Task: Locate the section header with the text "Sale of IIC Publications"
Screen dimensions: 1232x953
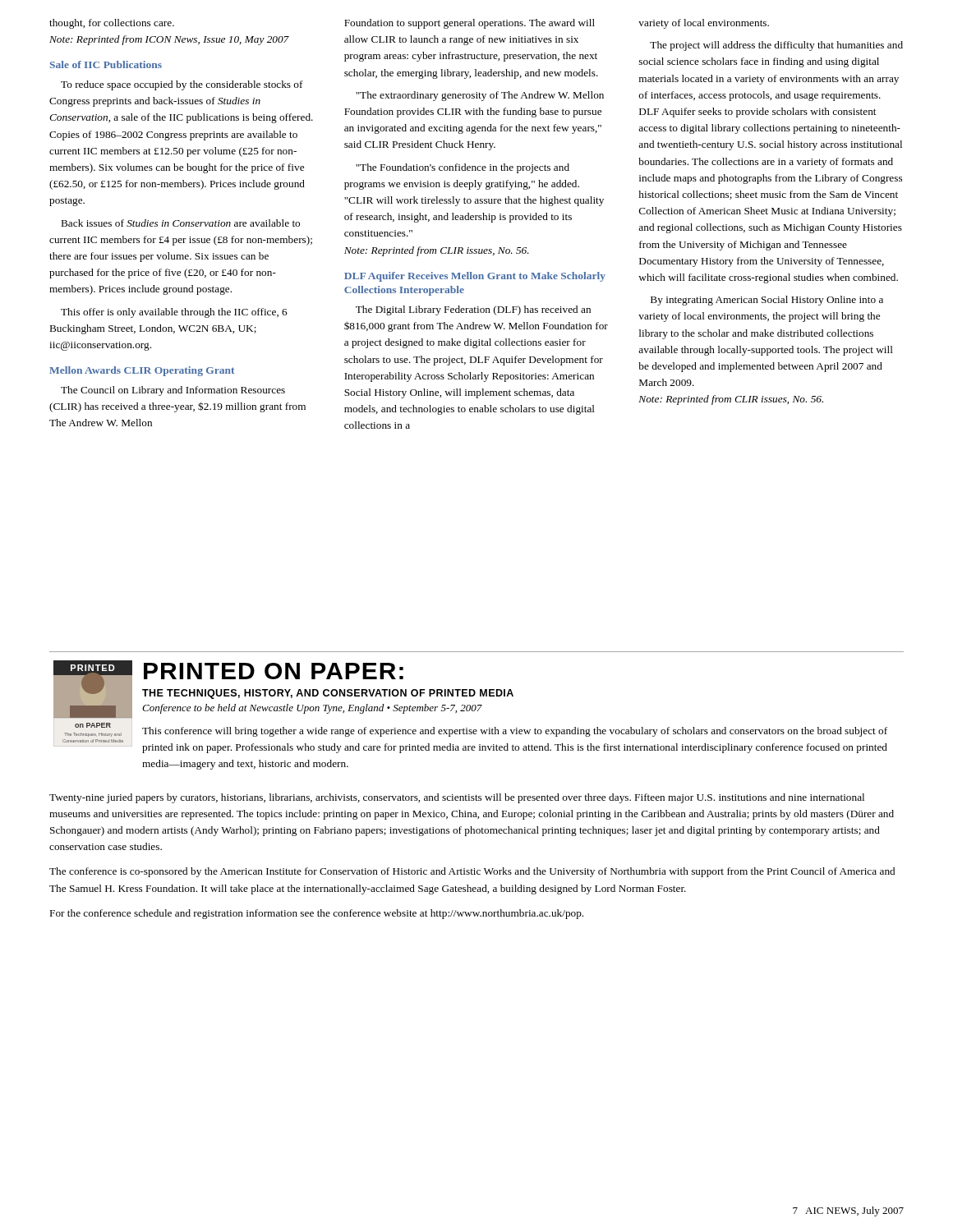Action: click(105, 65)
